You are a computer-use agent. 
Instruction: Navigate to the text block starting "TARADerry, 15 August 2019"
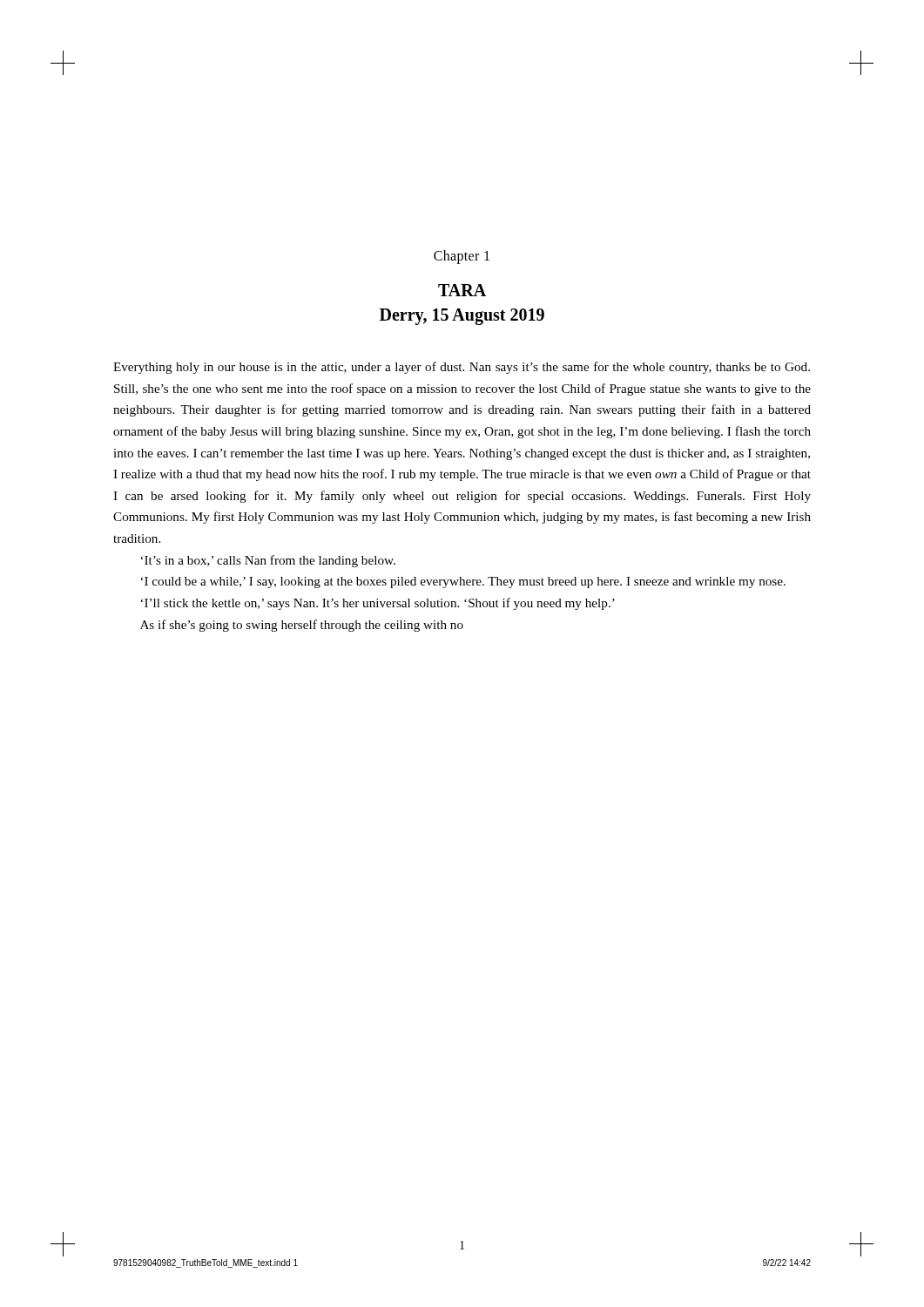[462, 302]
